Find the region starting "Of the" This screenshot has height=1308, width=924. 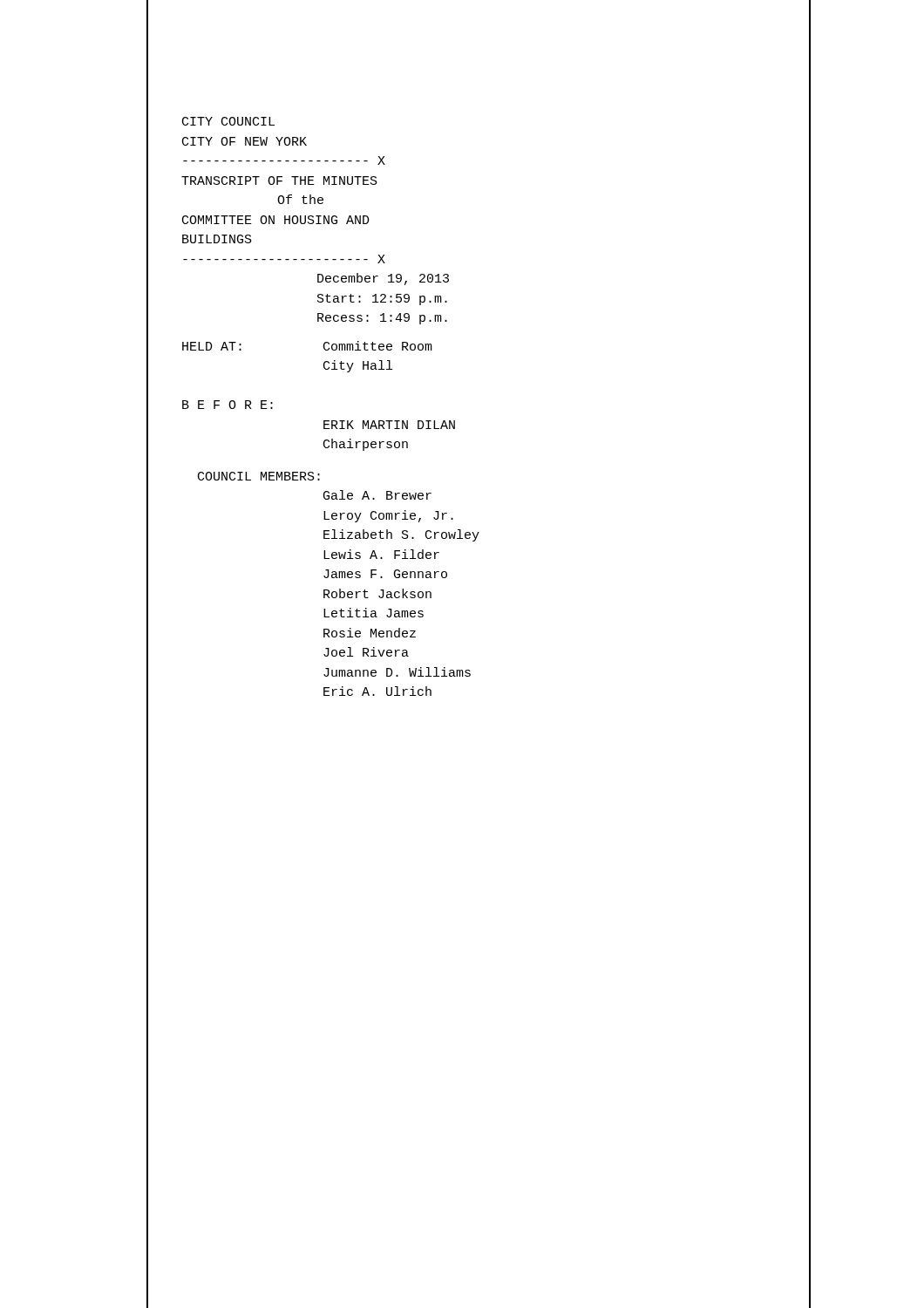pyautogui.click(x=301, y=201)
